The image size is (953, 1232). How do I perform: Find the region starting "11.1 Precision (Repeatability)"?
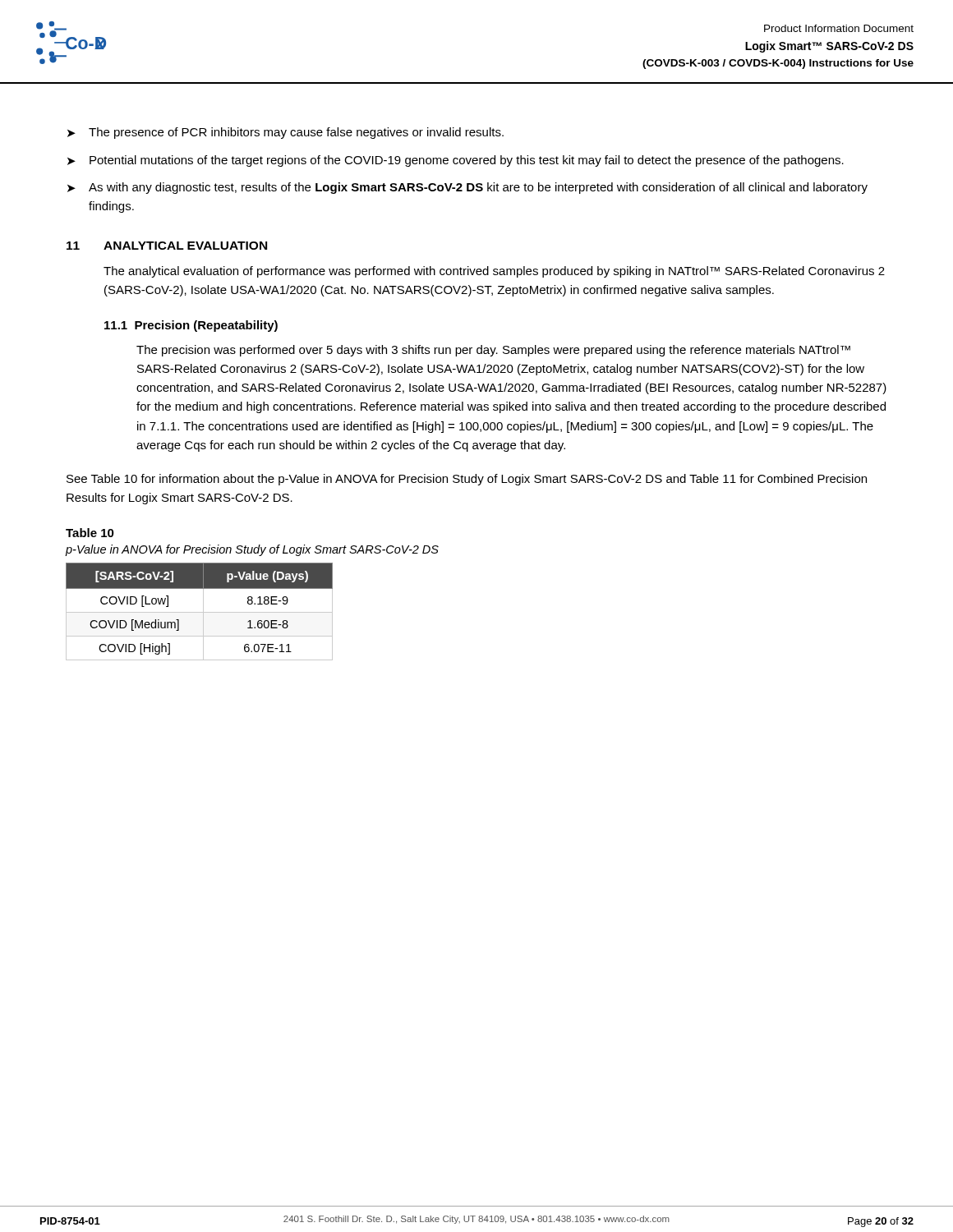[x=191, y=326]
